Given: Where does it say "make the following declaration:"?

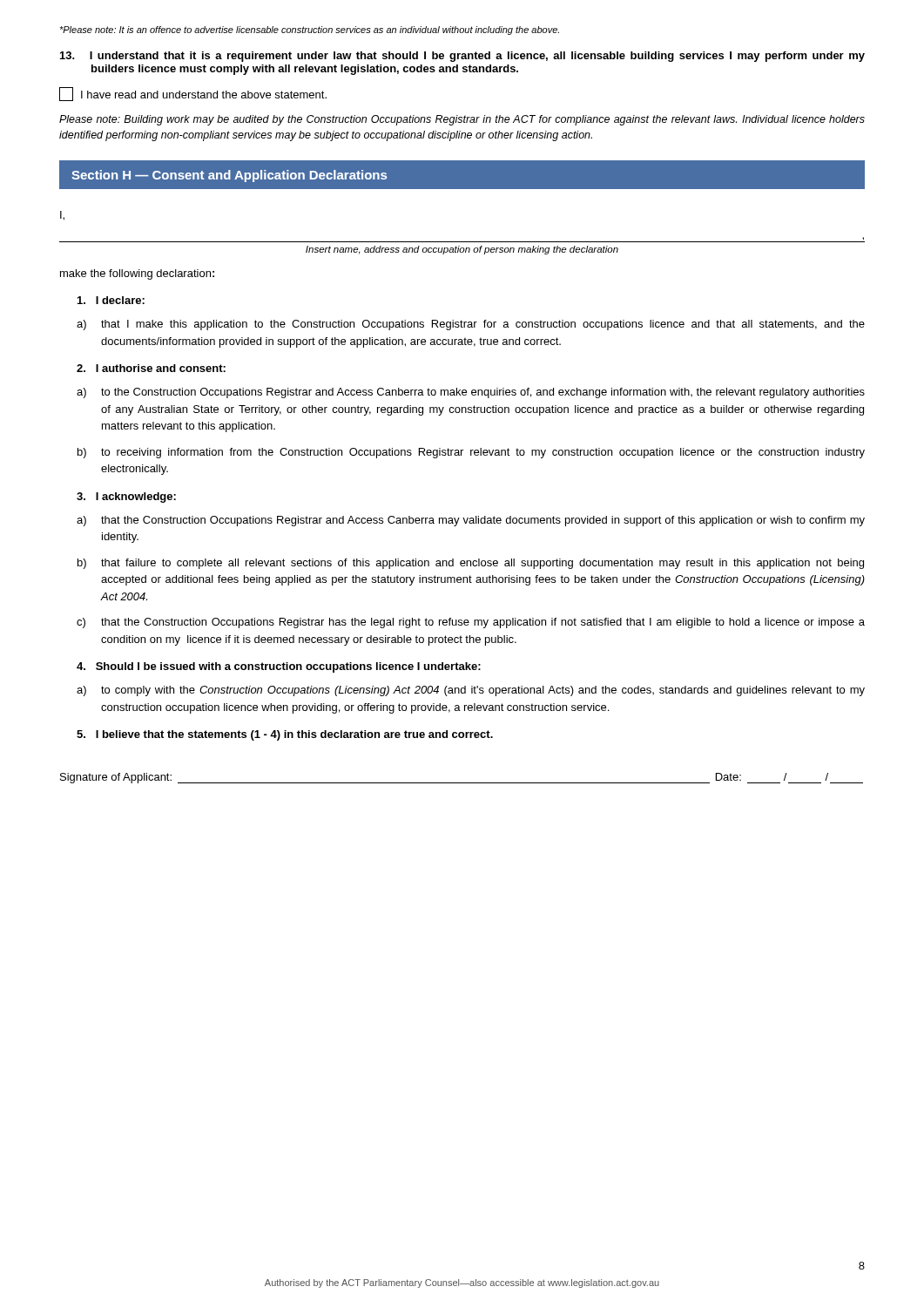Looking at the screenshot, I should point(137,273).
